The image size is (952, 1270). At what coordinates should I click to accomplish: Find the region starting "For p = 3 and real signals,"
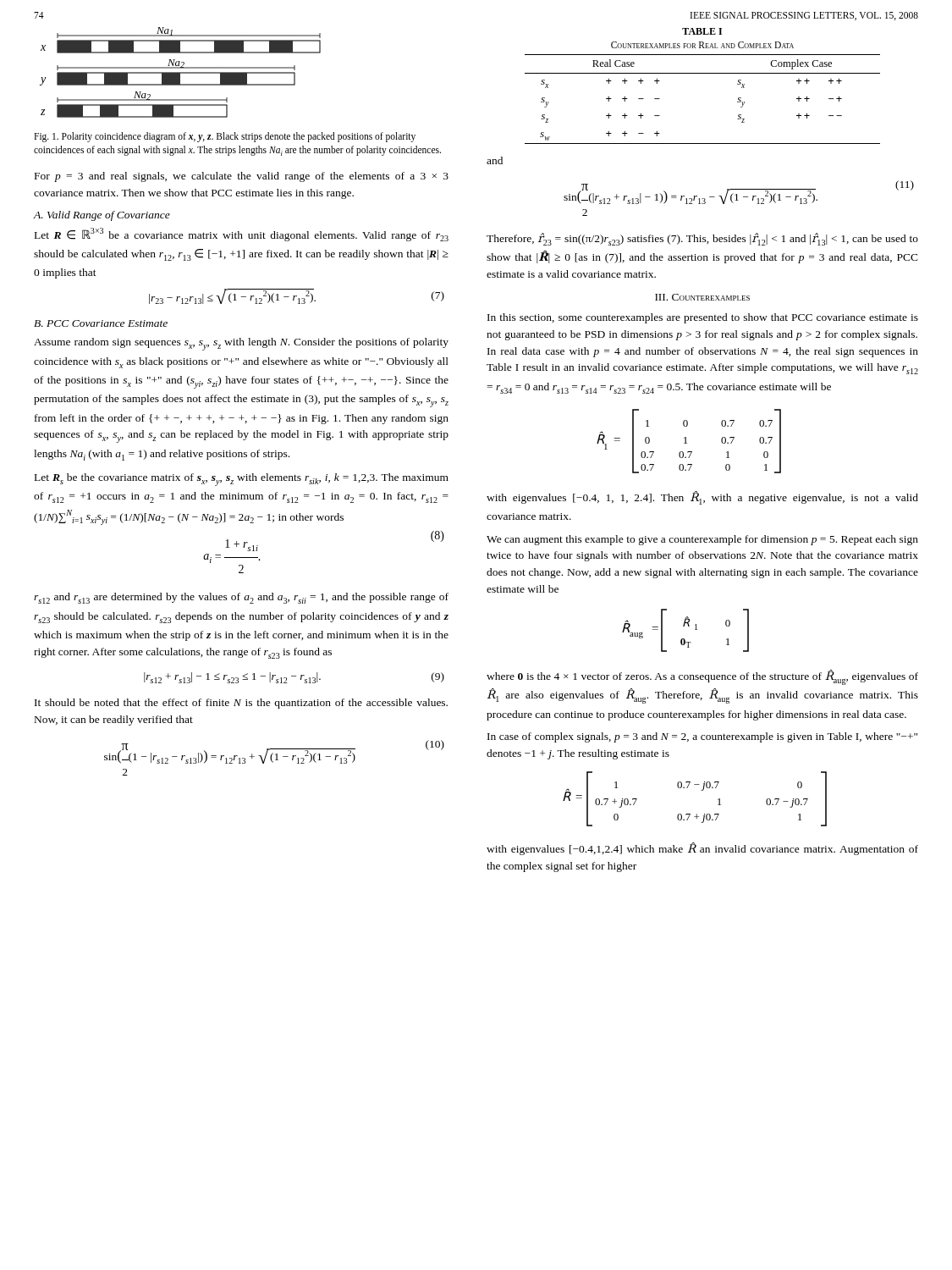[x=241, y=184]
